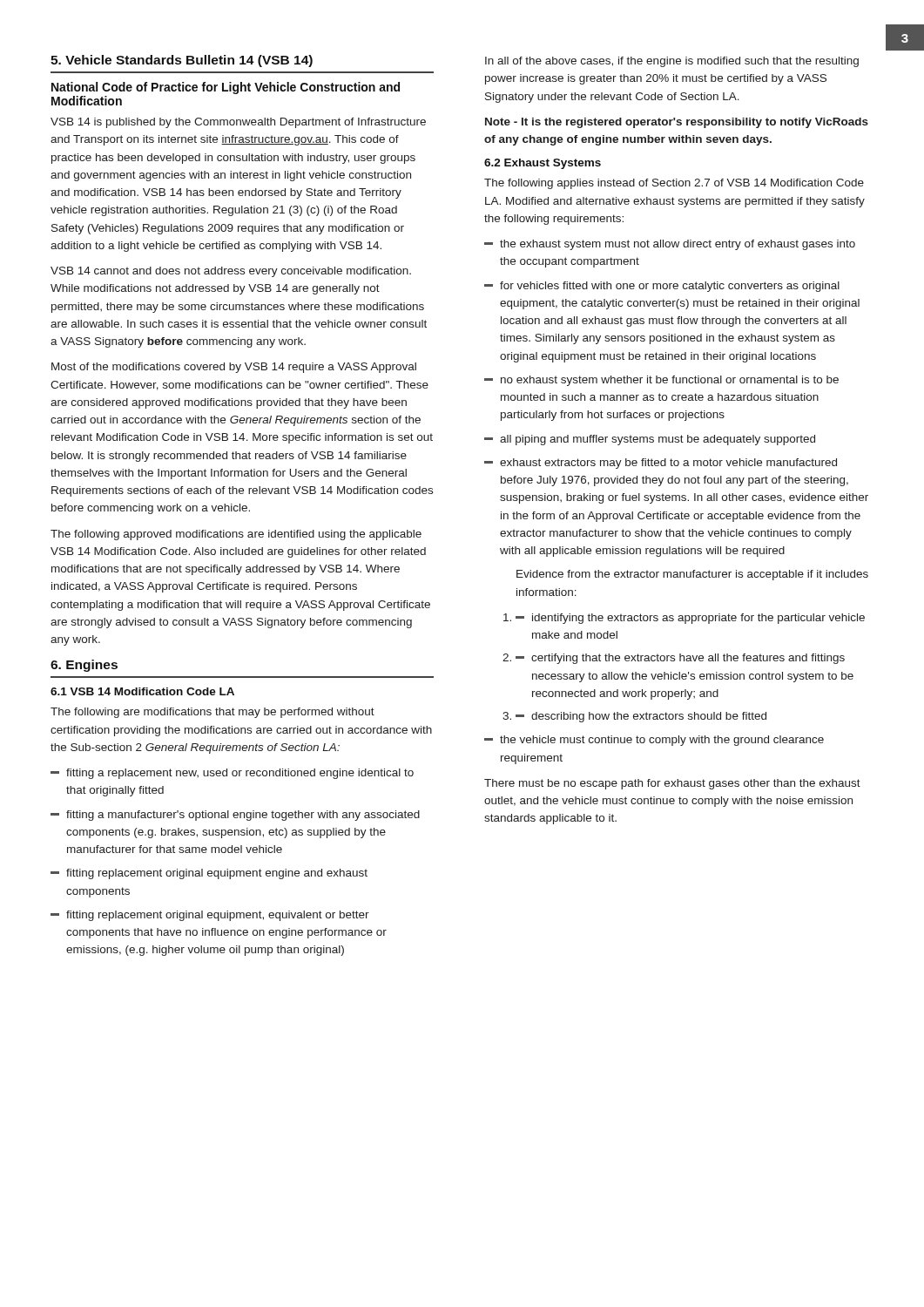Locate the text block with the text "The following applies instead of"
924x1307 pixels.
[x=679, y=201]
